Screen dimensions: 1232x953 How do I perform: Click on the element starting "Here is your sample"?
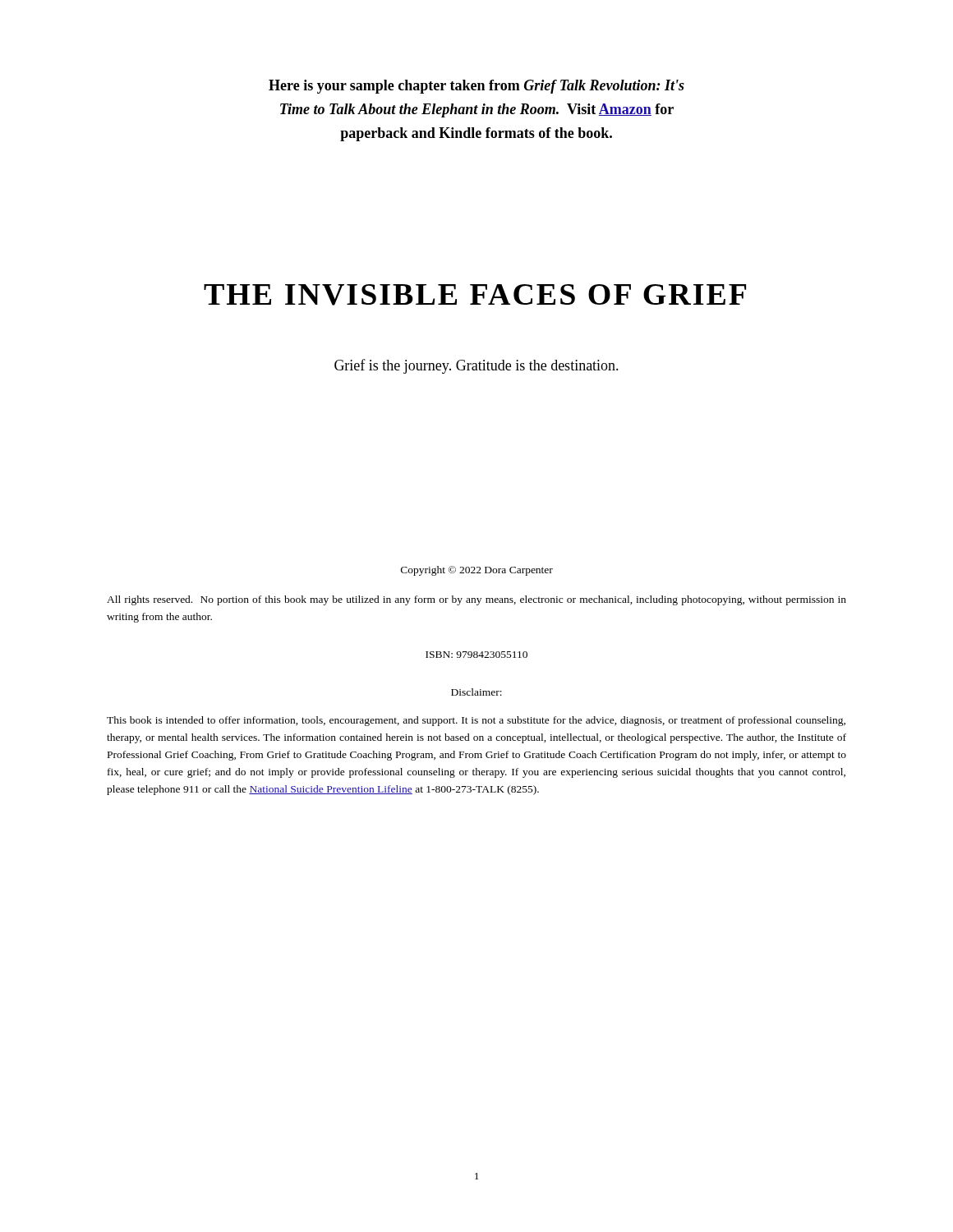coord(476,109)
